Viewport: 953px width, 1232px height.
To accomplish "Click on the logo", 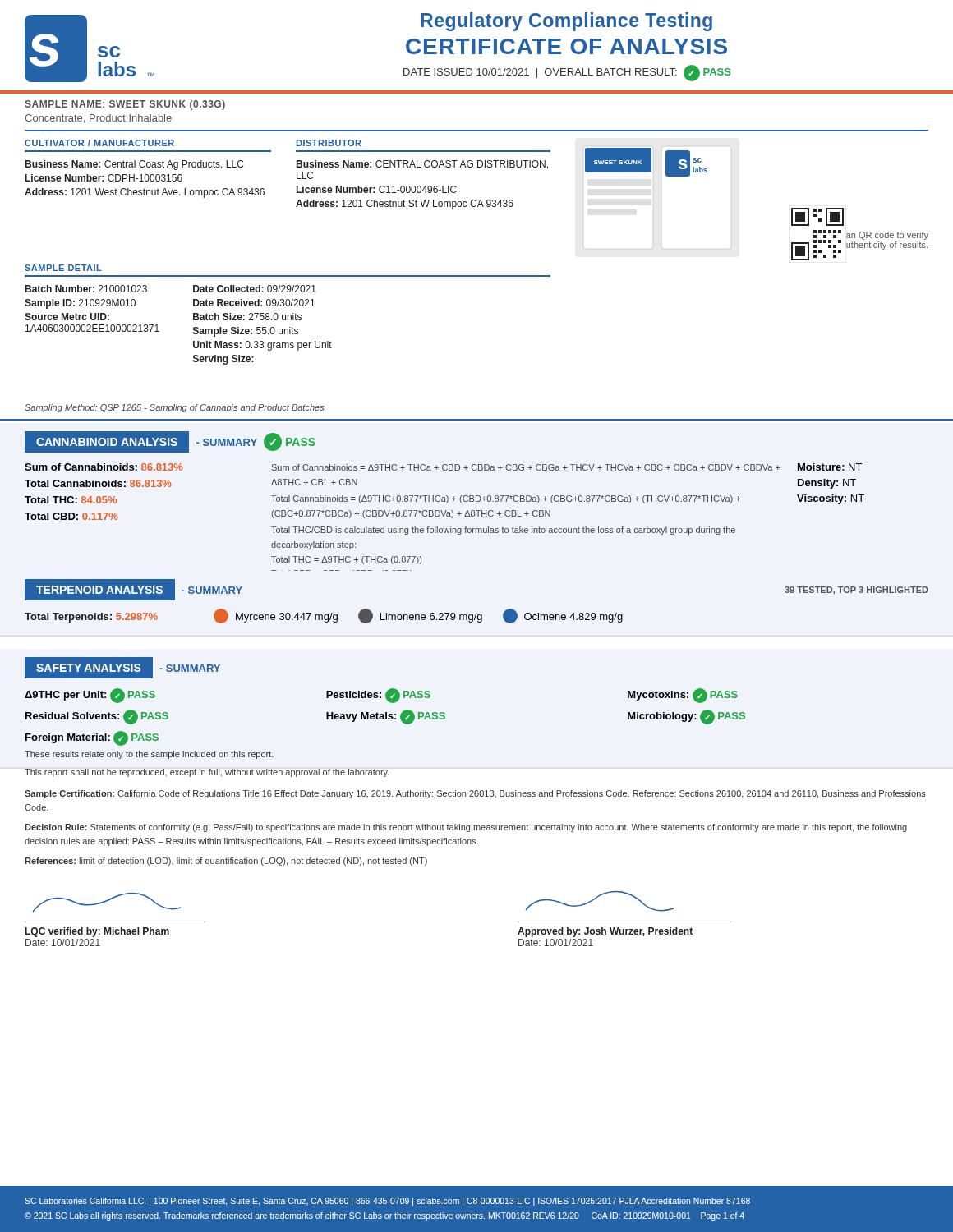I will (101, 48).
